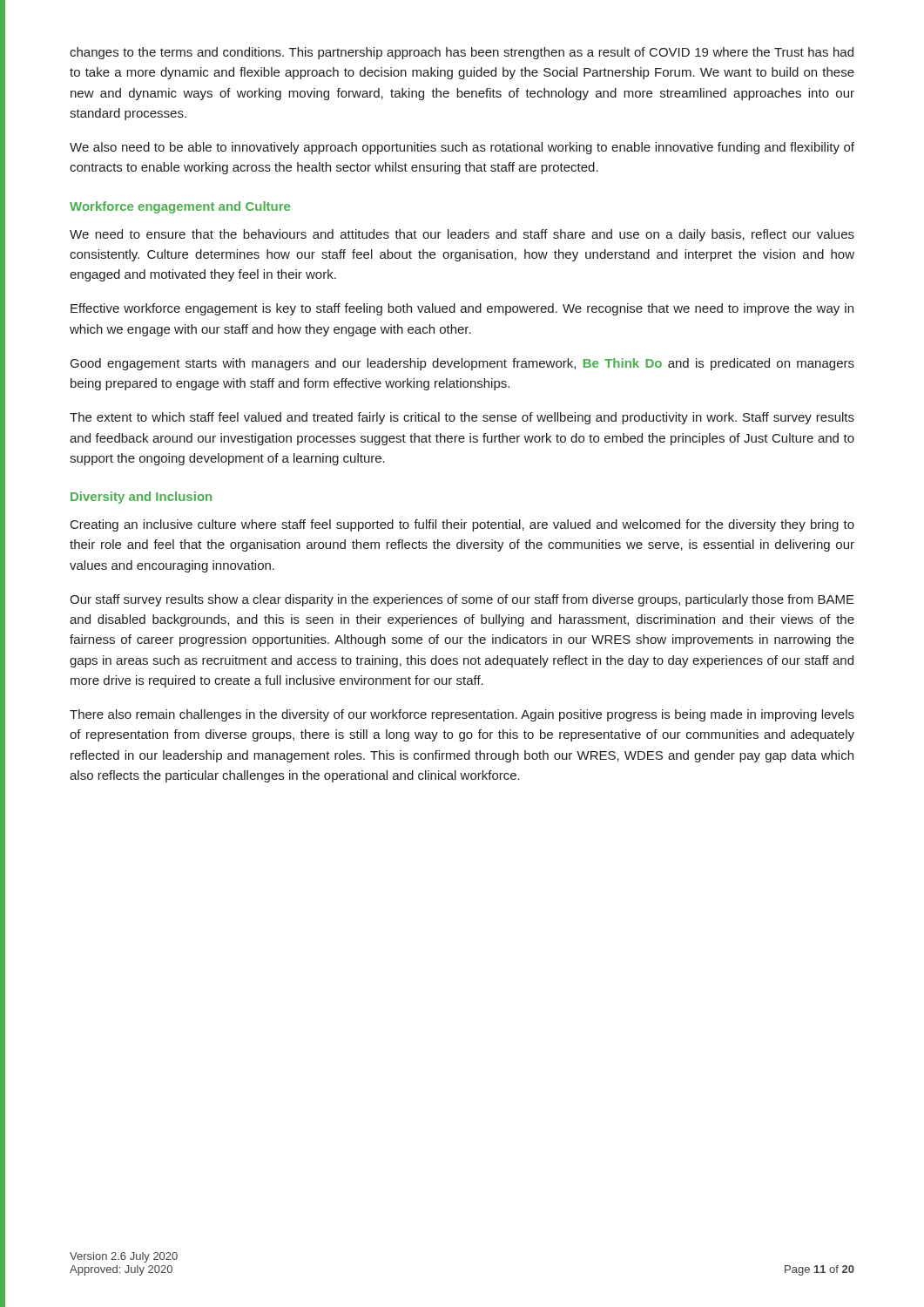Point to the region starting "The extent to which staff feel valued"
The width and height of the screenshot is (924, 1307).
click(462, 437)
